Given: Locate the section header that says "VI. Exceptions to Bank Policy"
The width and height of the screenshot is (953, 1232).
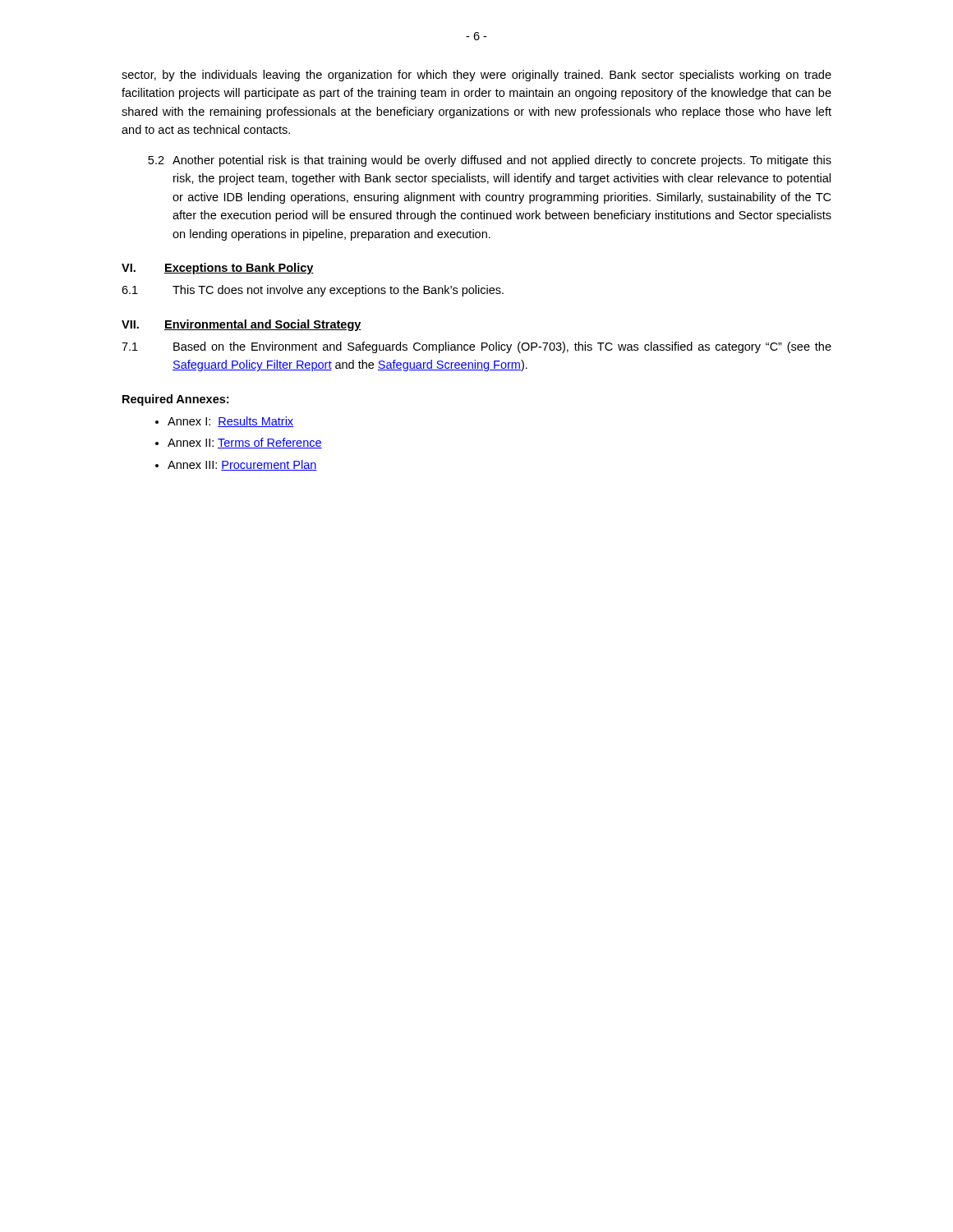Looking at the screenshot, I should pos(218,269).
